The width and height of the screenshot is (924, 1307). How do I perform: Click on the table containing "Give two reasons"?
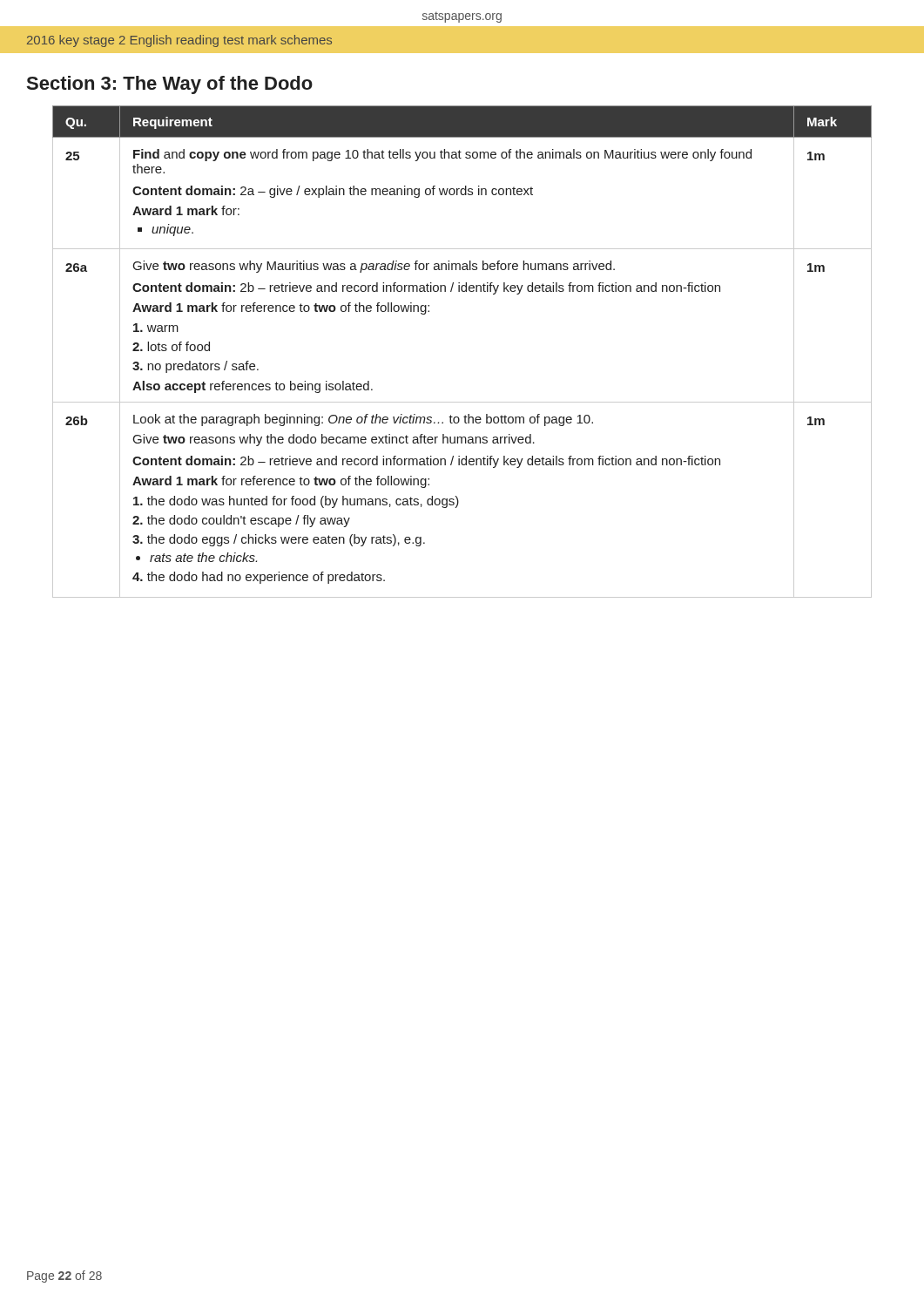(462, 352)
